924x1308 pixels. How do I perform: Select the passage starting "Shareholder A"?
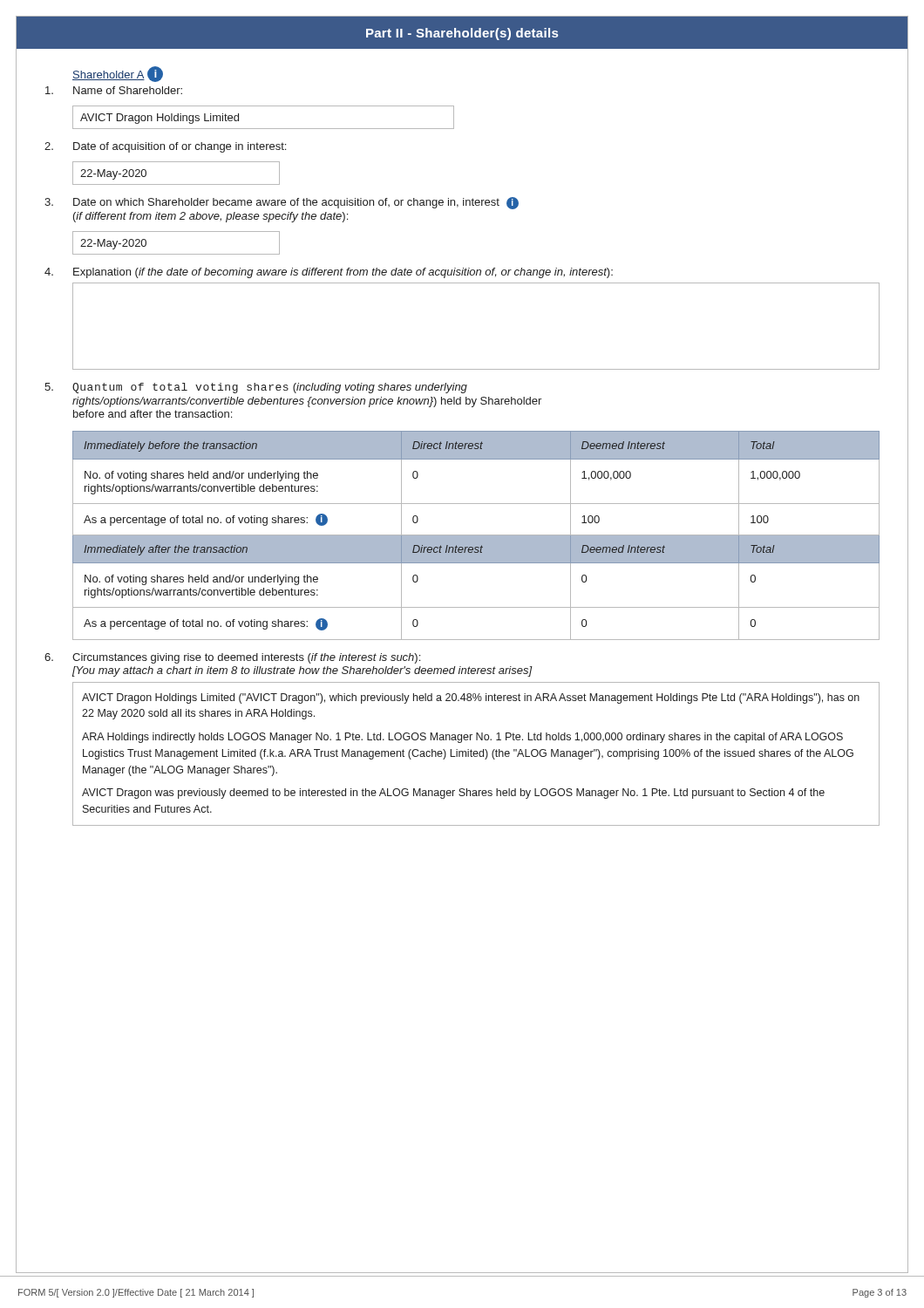(108, 74)
